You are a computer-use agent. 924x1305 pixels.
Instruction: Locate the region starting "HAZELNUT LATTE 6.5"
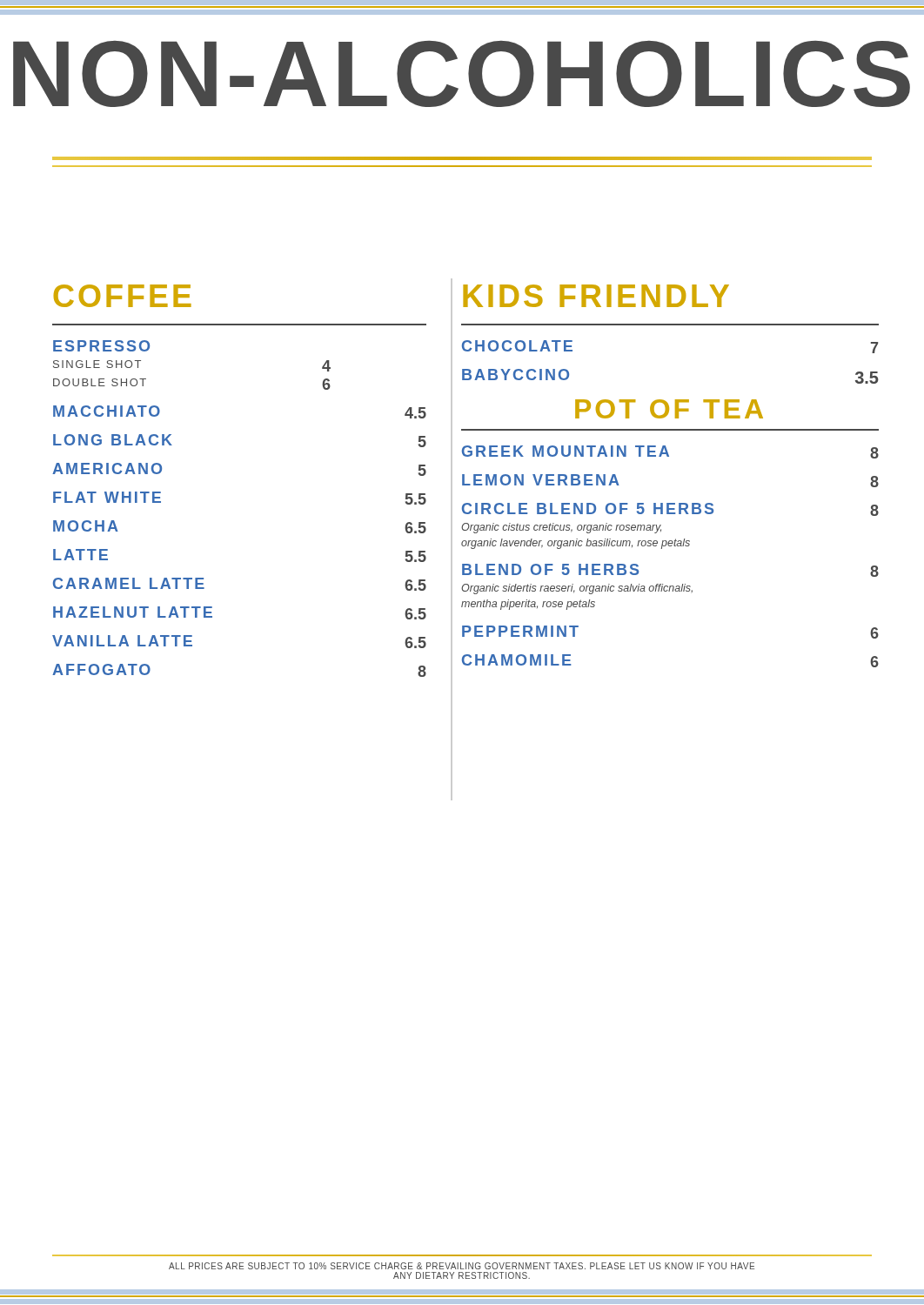(129, 613)
